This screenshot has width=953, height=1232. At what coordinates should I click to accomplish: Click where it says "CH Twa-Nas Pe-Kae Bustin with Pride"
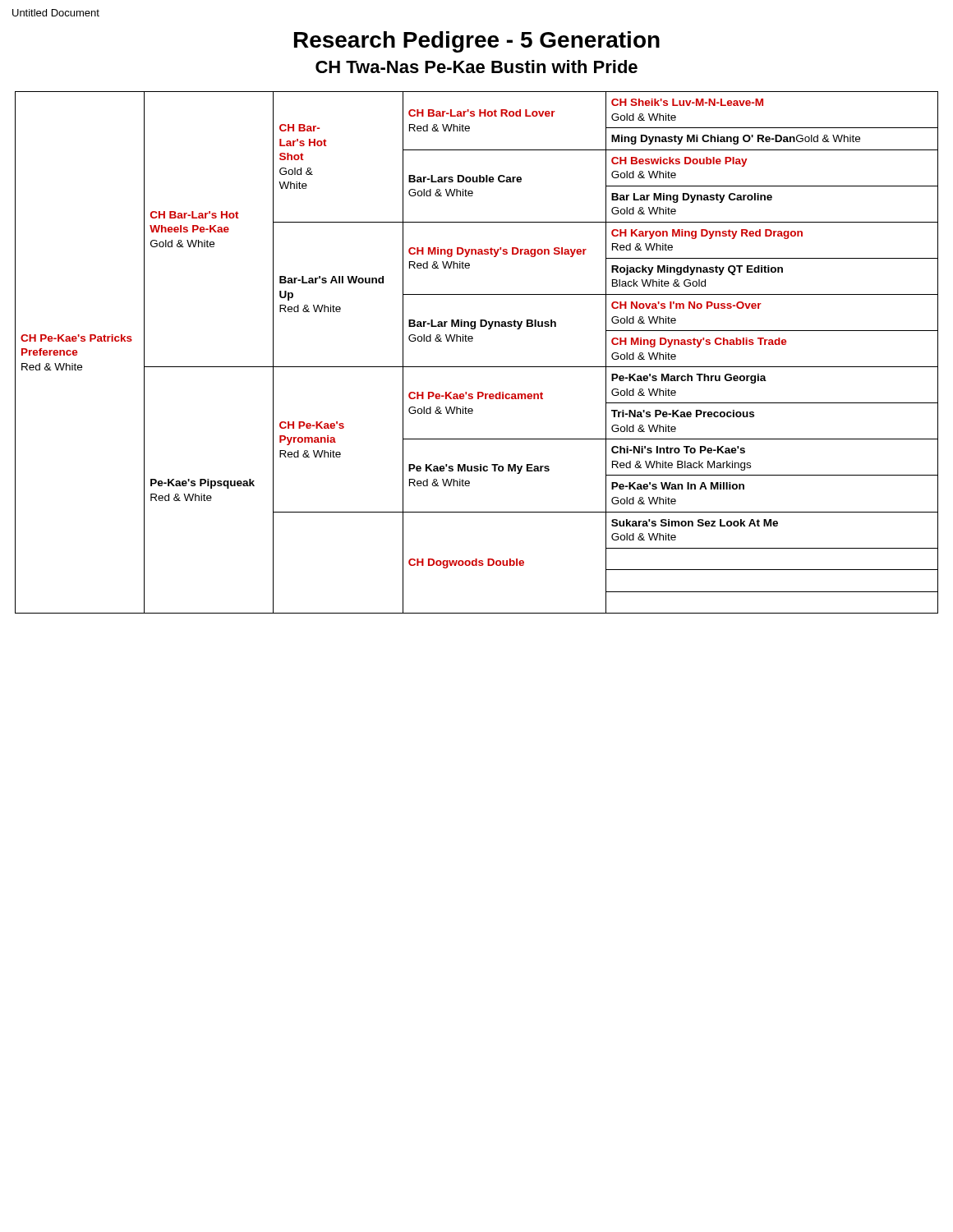(x=476, y=67)
